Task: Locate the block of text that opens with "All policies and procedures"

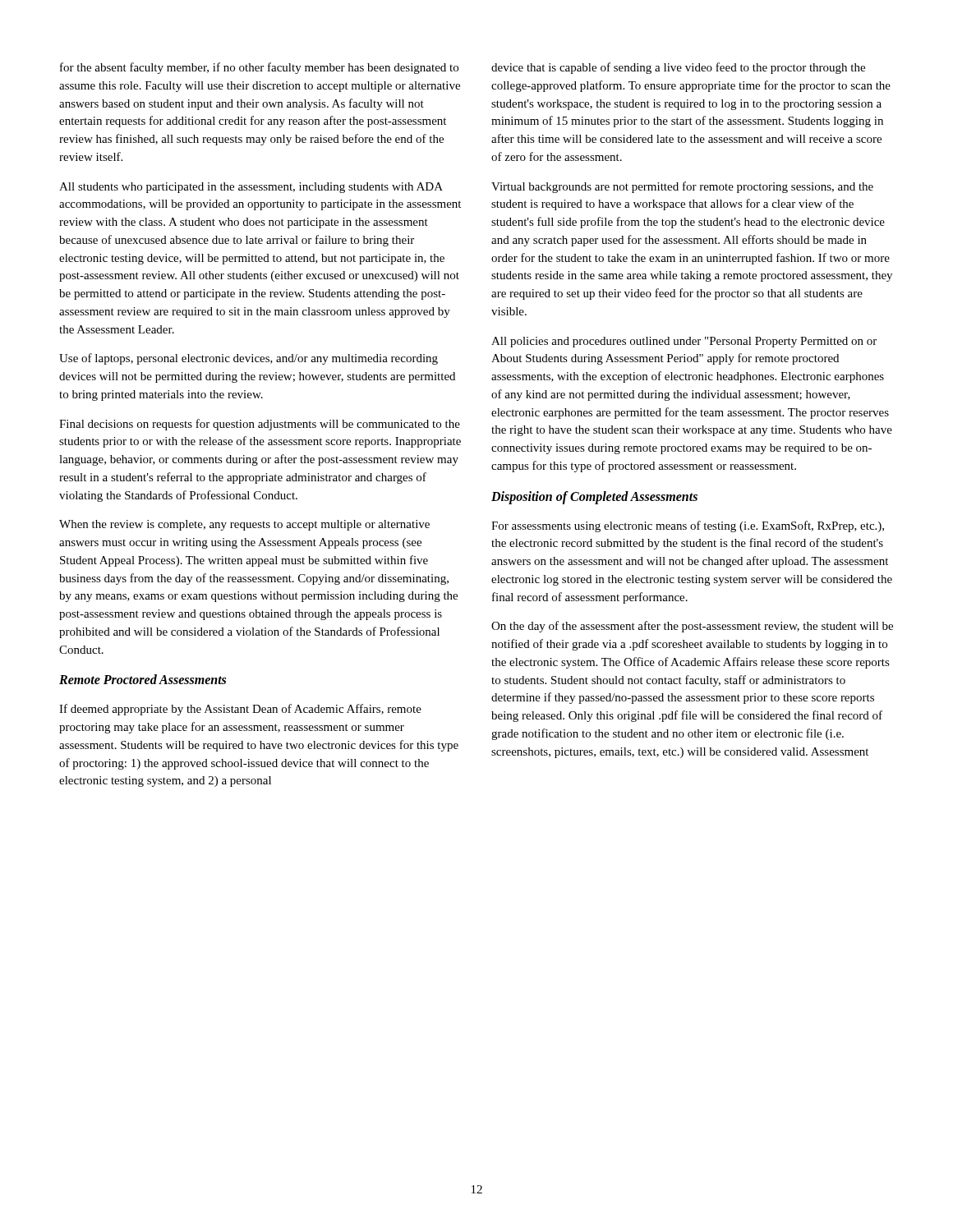Action: point(693,404)
